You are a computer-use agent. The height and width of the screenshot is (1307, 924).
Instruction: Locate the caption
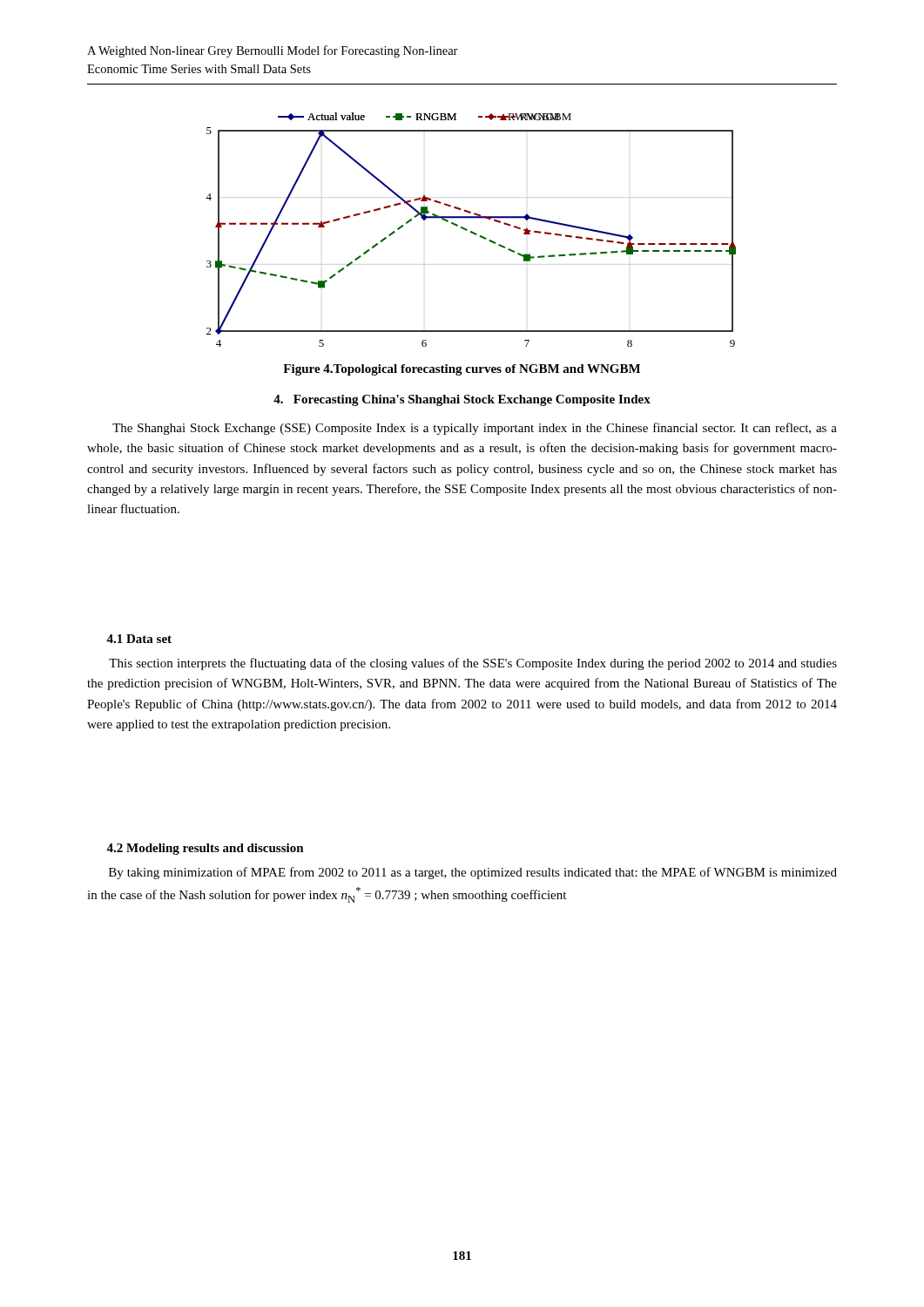462,369
